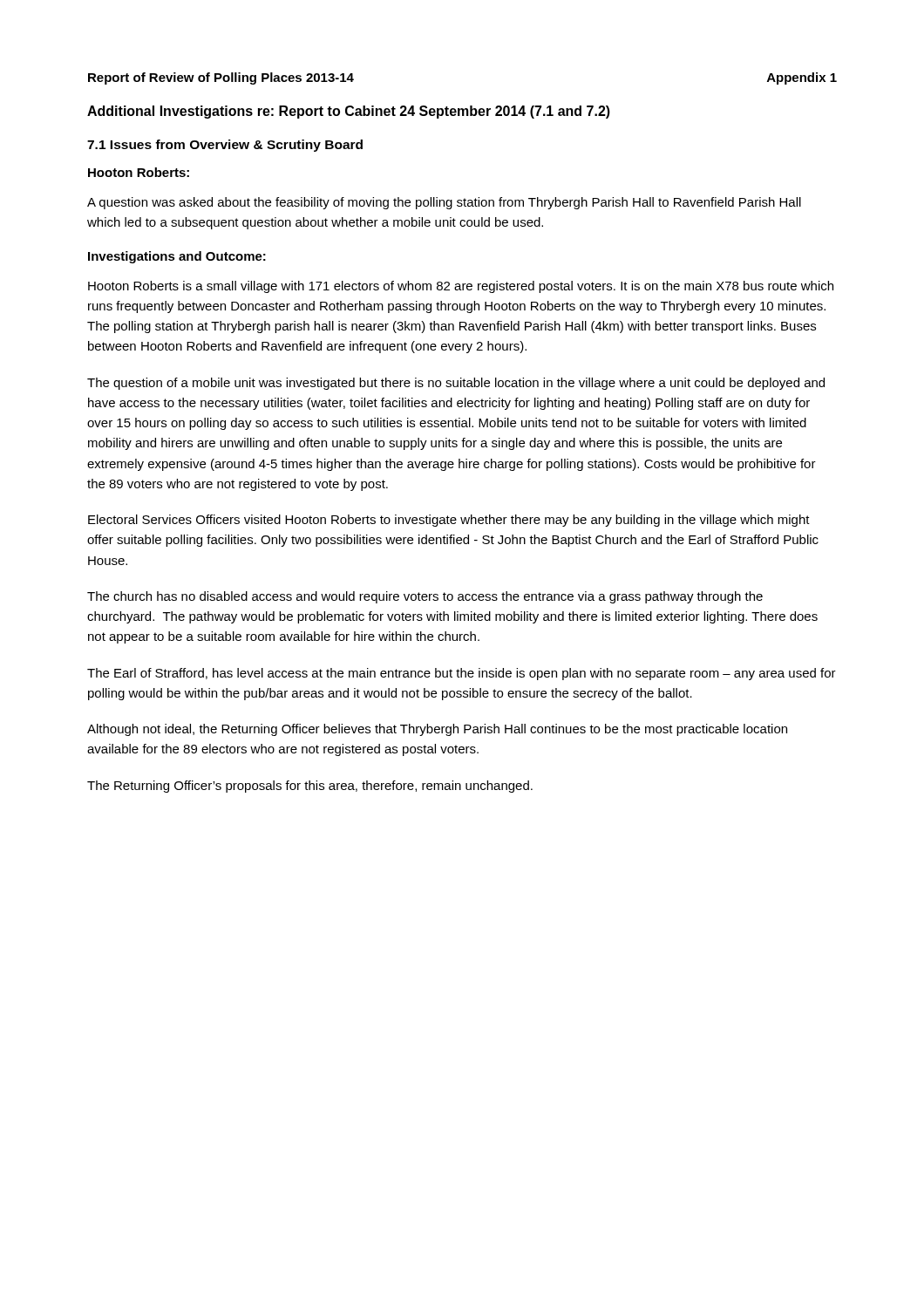
Task: Click on the text block that says "The church has no"
Action: click(452, 616)
